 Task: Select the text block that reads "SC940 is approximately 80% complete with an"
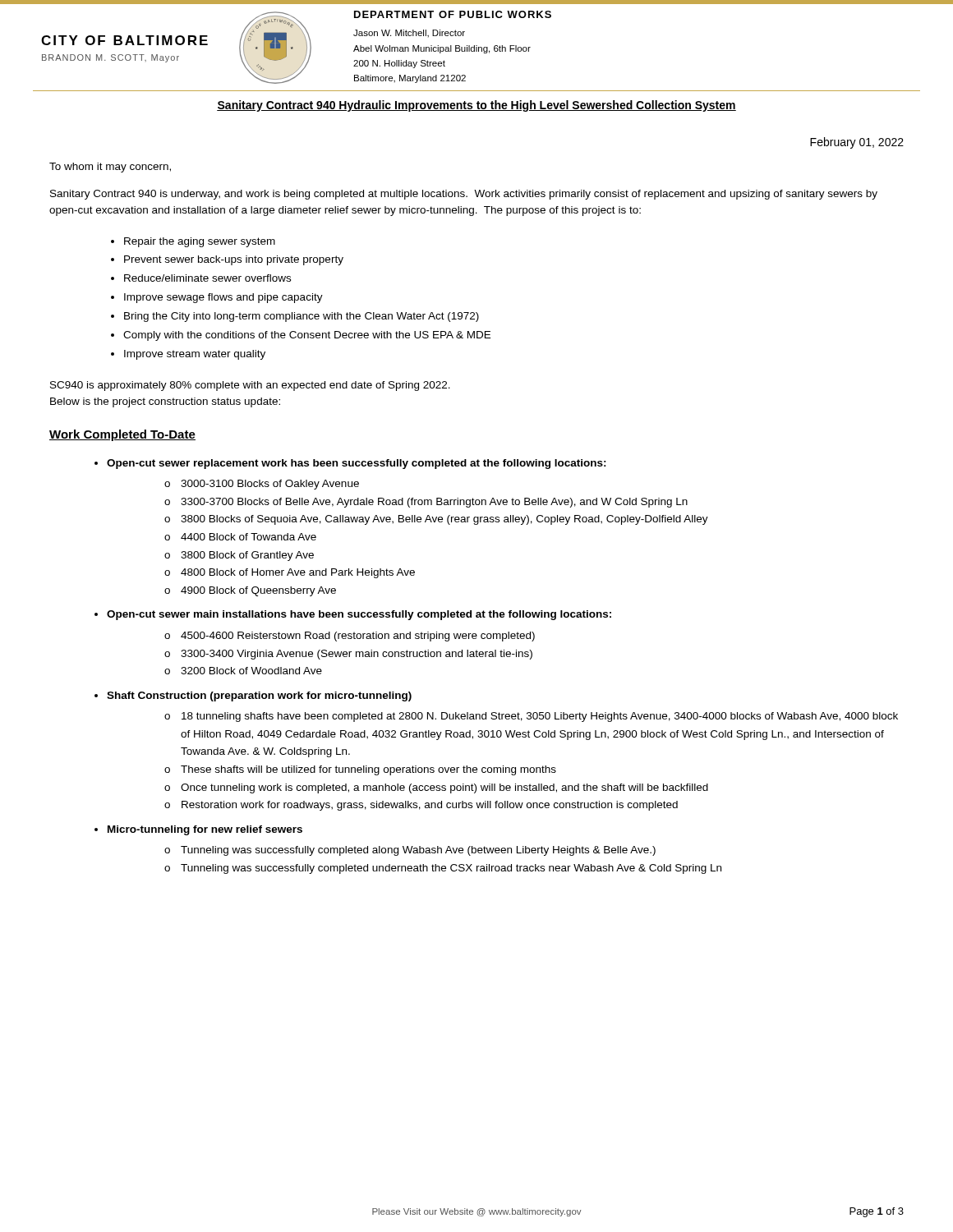pyautogui.click(x=250, y=393)
